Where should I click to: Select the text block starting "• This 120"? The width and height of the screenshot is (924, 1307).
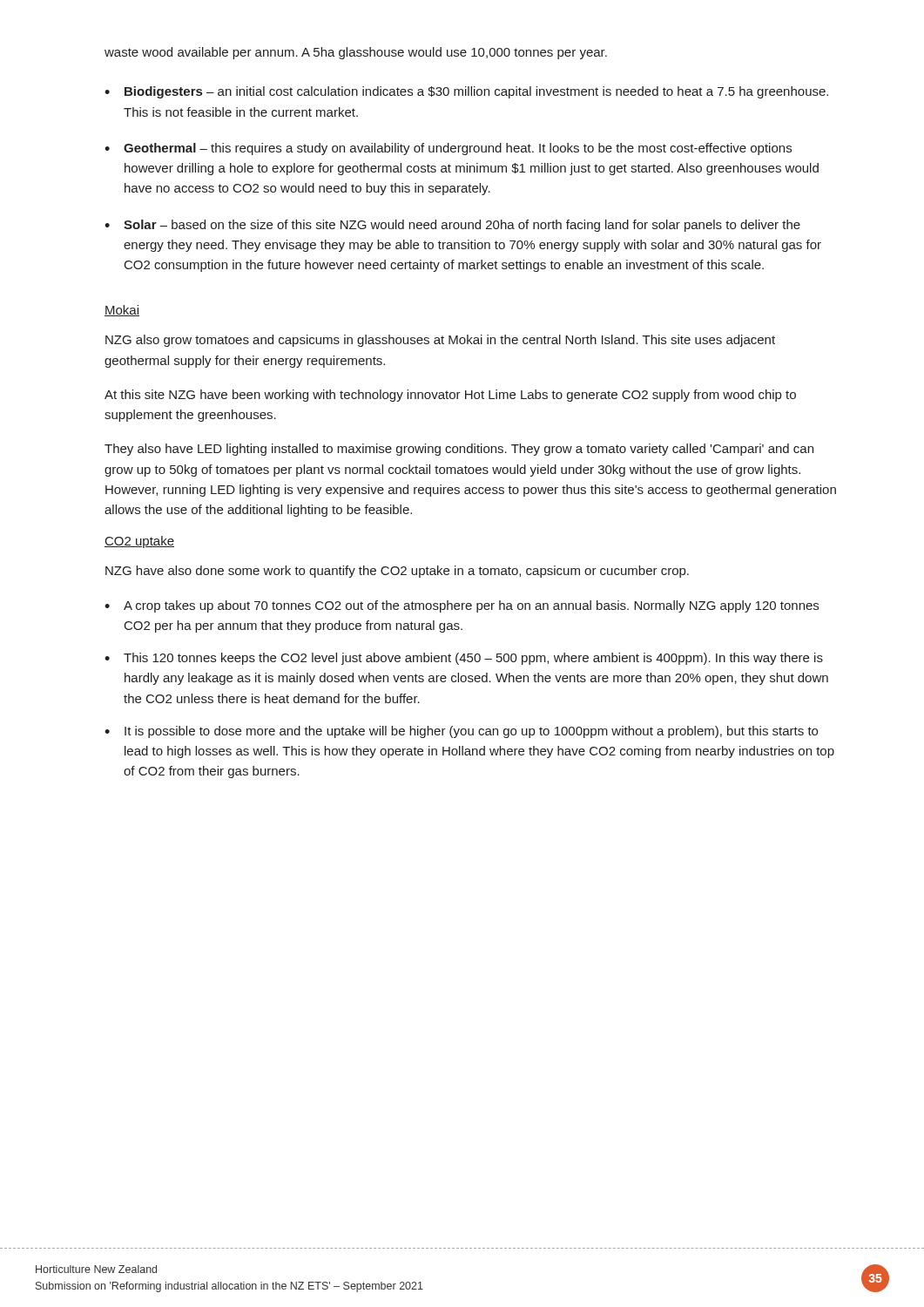[x=471, y=678]
